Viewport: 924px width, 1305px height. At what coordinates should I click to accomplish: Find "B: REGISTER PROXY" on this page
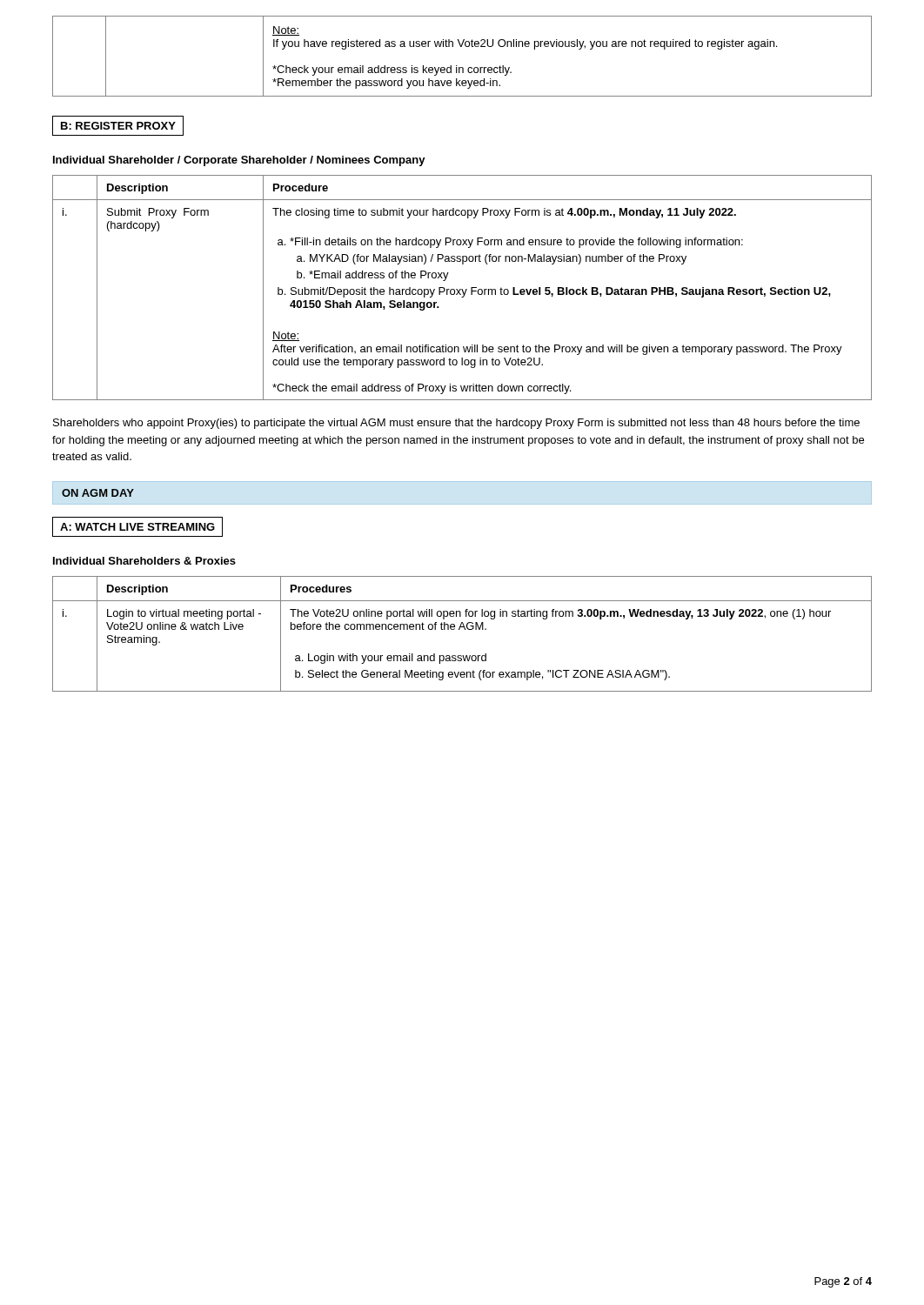[118, 126]
